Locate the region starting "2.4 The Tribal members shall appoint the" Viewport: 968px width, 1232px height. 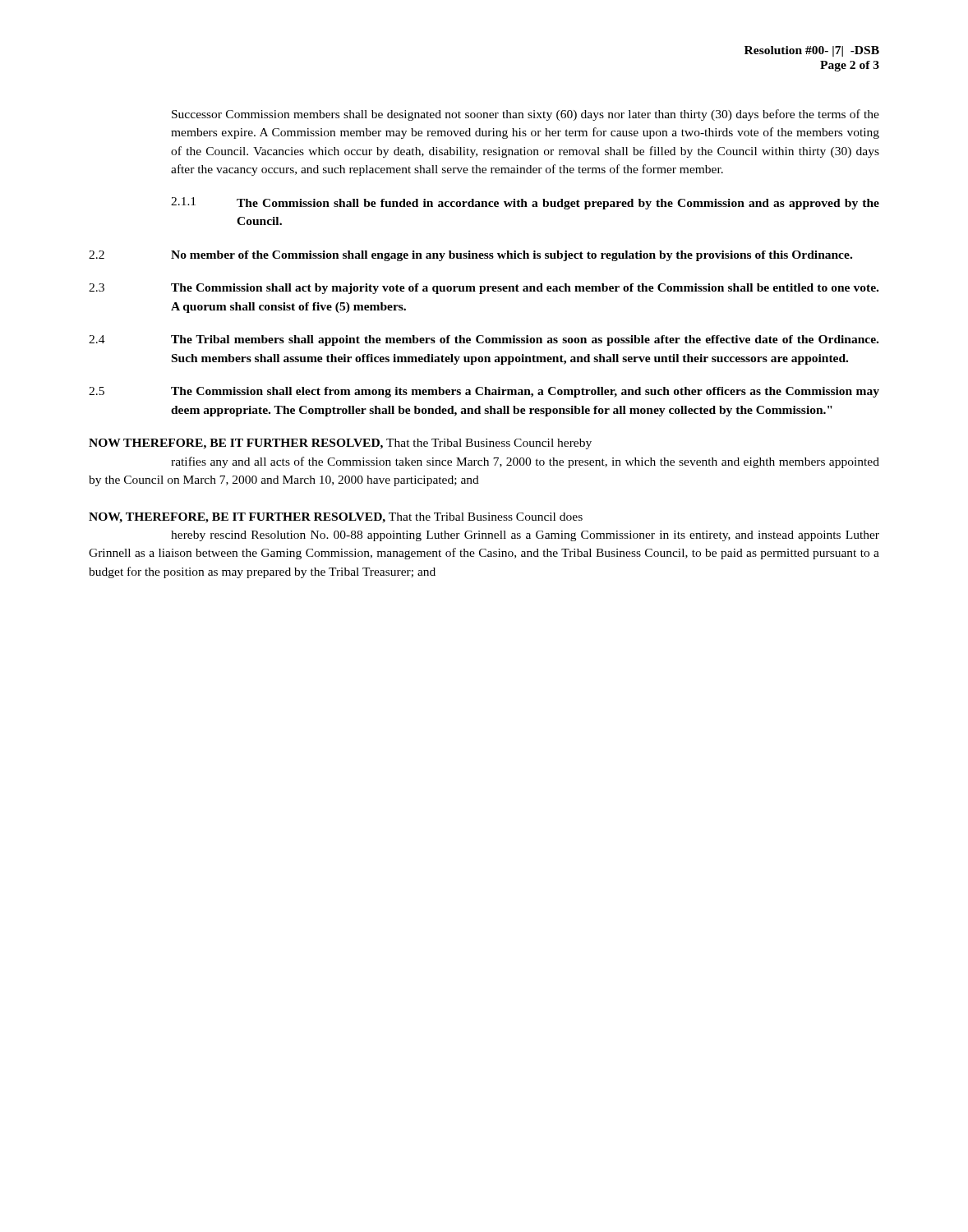pyautogui.click(x=484, y=349)
